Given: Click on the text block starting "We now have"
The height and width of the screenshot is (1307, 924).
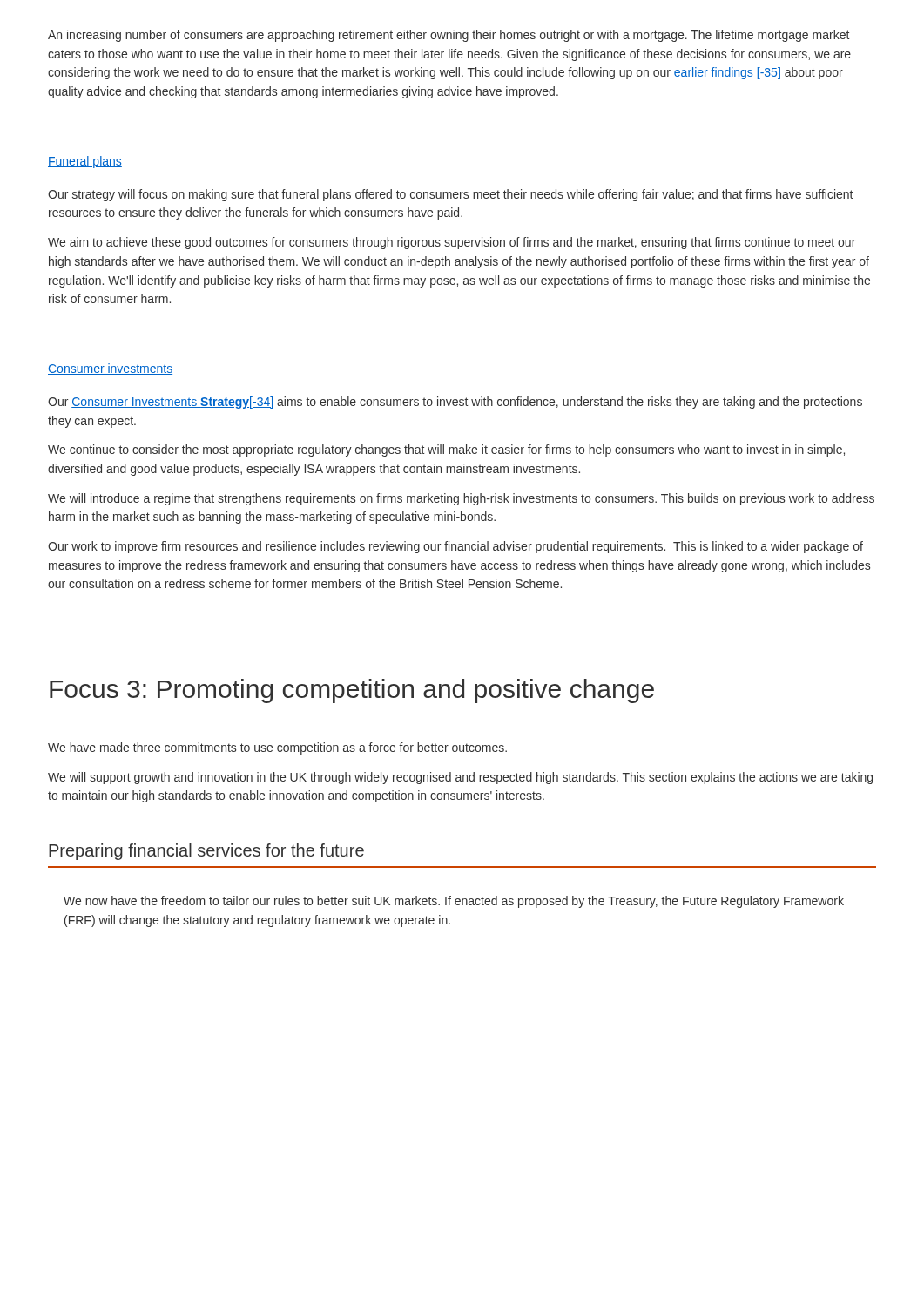Looking at the screenshot, I should pos(454,911).
